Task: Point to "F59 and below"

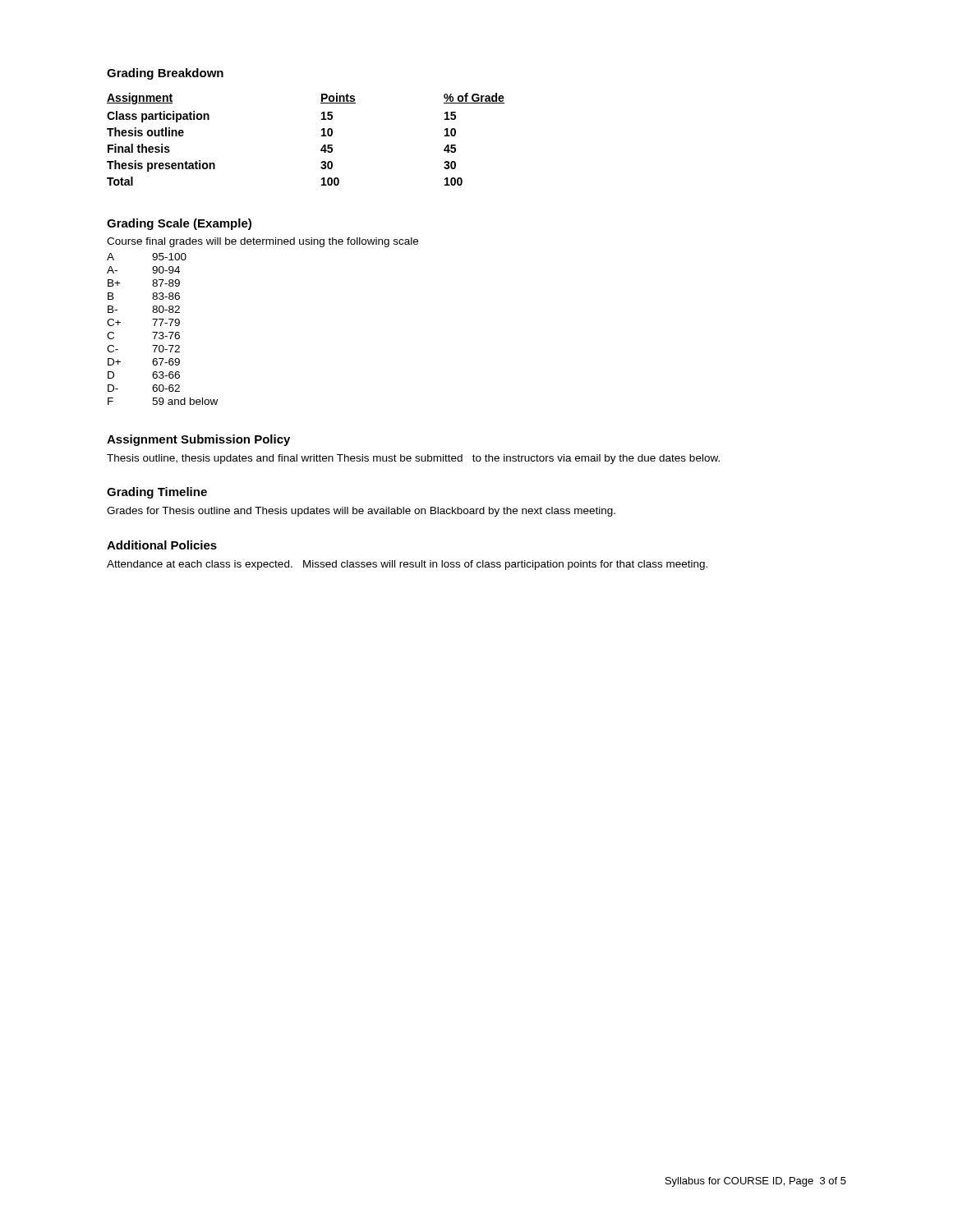Action: click(x=162, y=401)
